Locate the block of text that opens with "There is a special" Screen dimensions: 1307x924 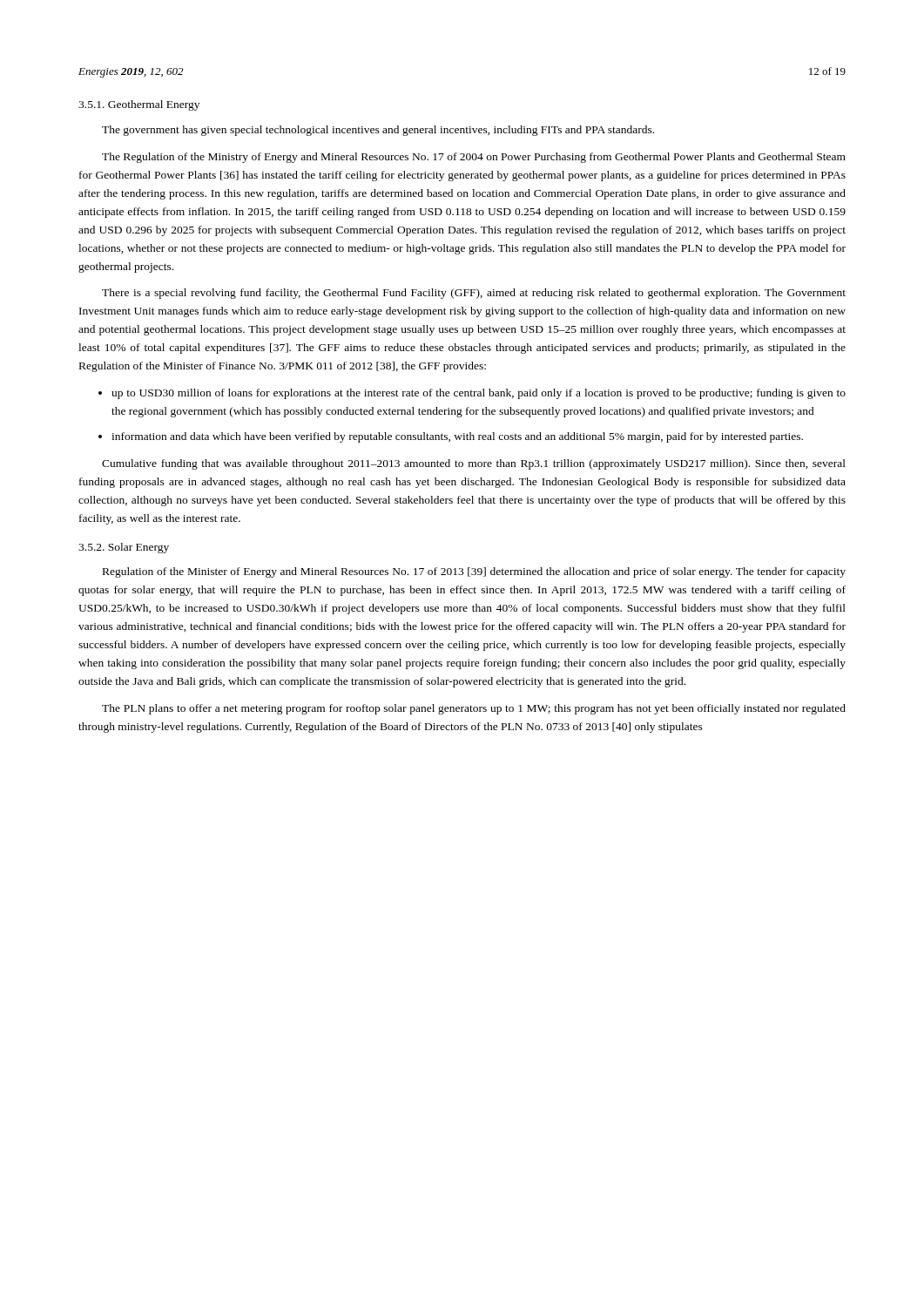pos(462,329)
